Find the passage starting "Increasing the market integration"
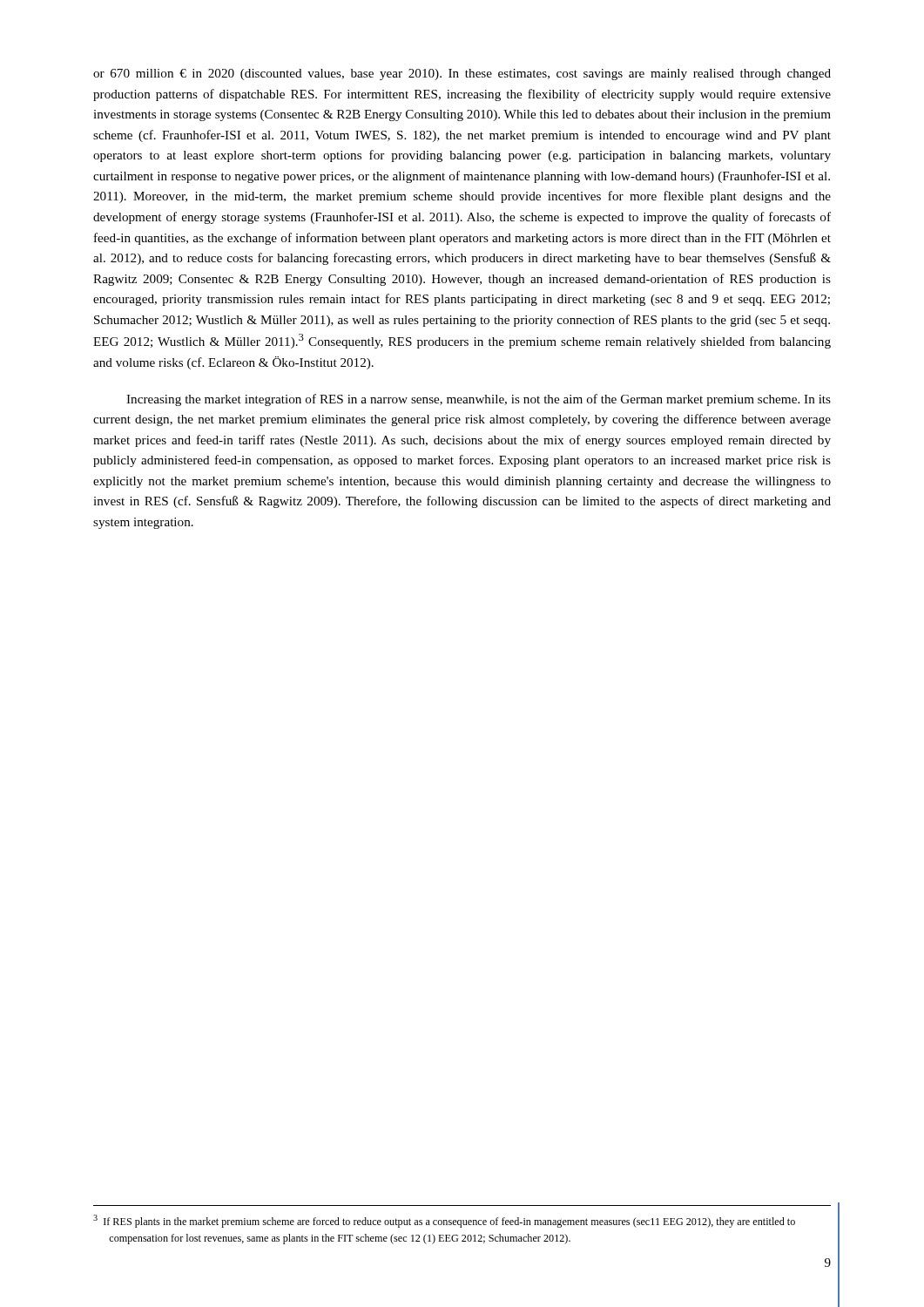The height and width of the screenshot is (1307, 924). pos(462,460)
